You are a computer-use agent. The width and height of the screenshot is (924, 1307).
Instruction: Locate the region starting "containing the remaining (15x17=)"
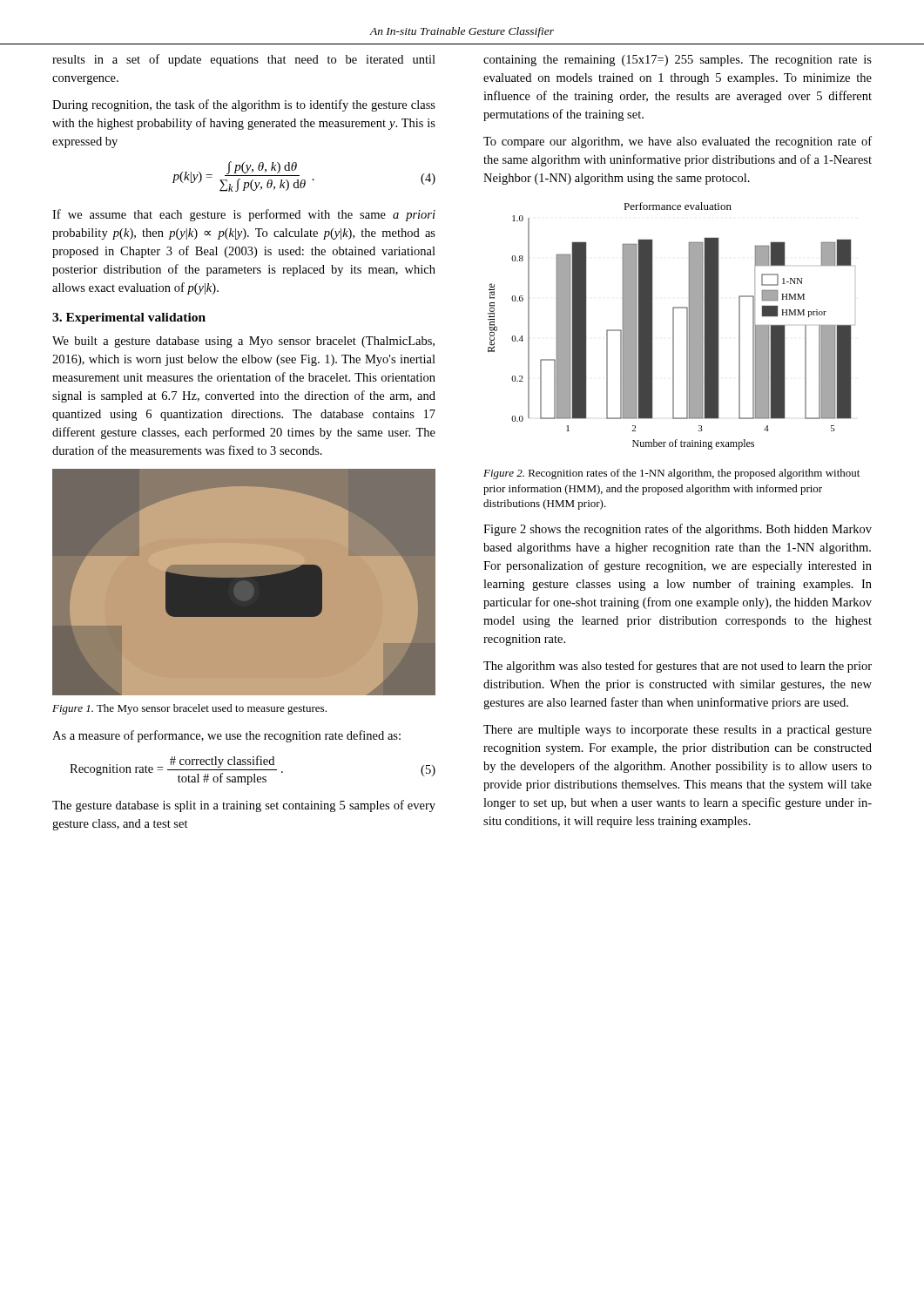click(678, 87)
